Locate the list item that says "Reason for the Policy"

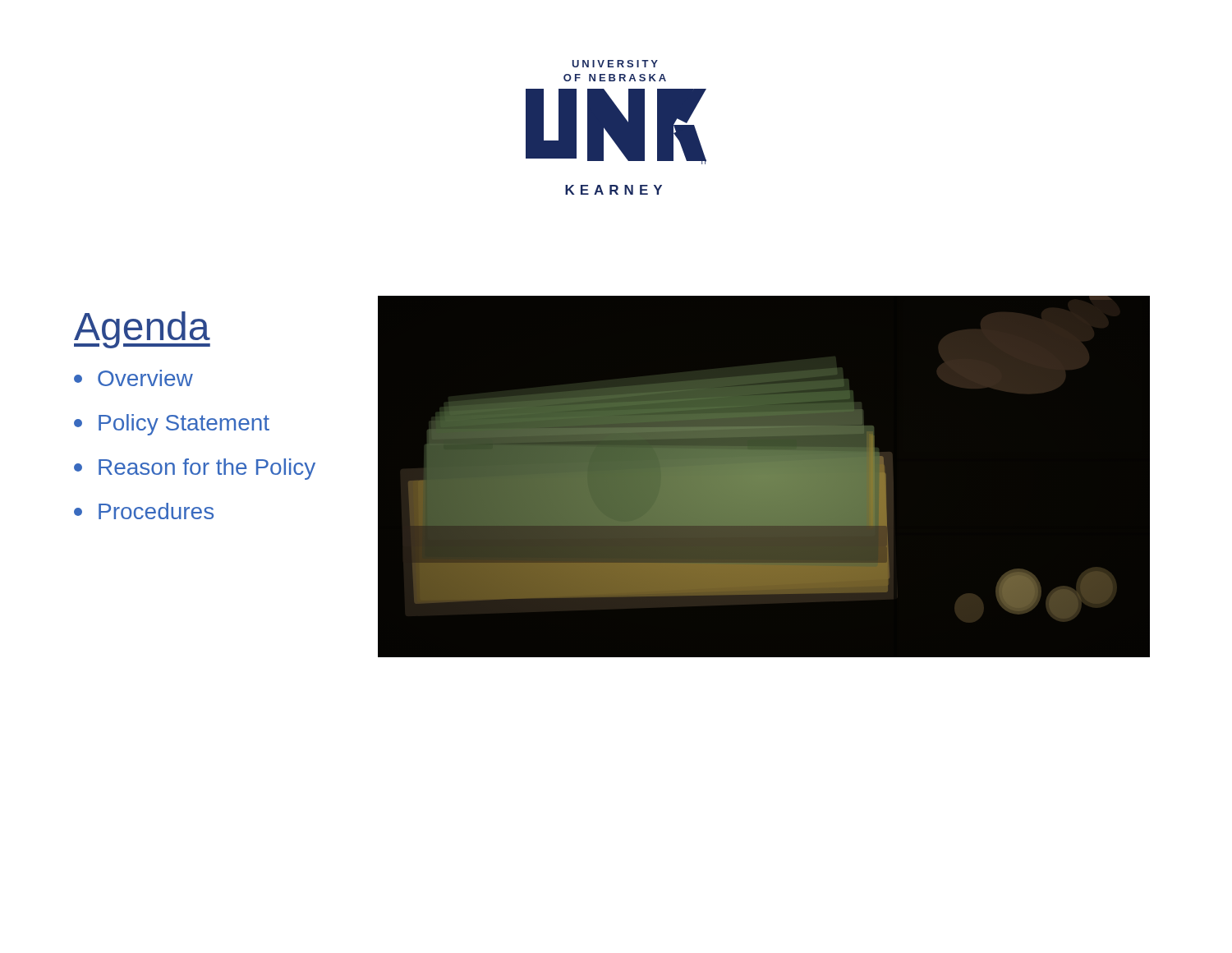pyautogui.click(x=195, y=467)
